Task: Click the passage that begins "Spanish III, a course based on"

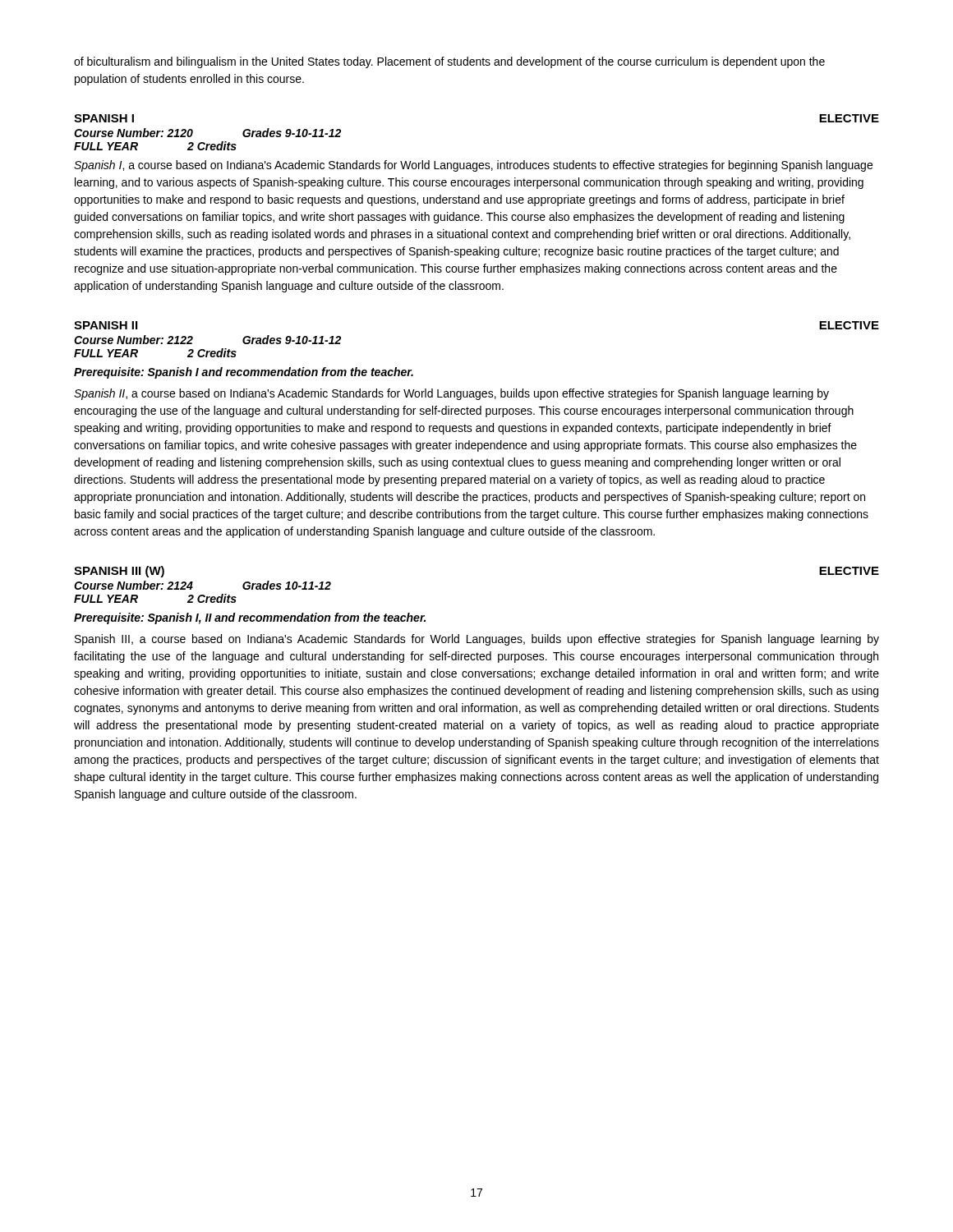Action: click(476, 717)
